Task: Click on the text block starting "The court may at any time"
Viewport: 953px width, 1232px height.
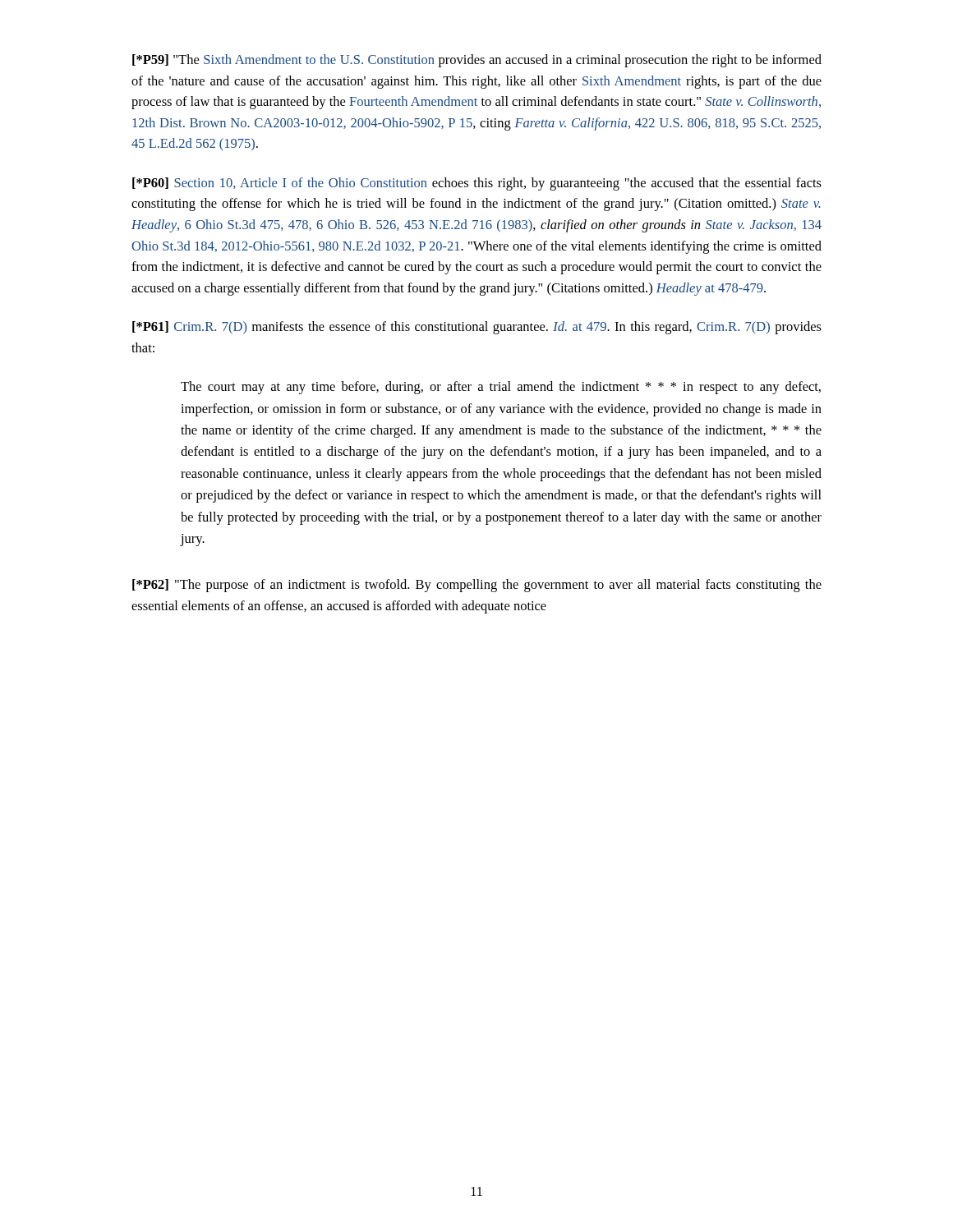Action: point(501,463)
